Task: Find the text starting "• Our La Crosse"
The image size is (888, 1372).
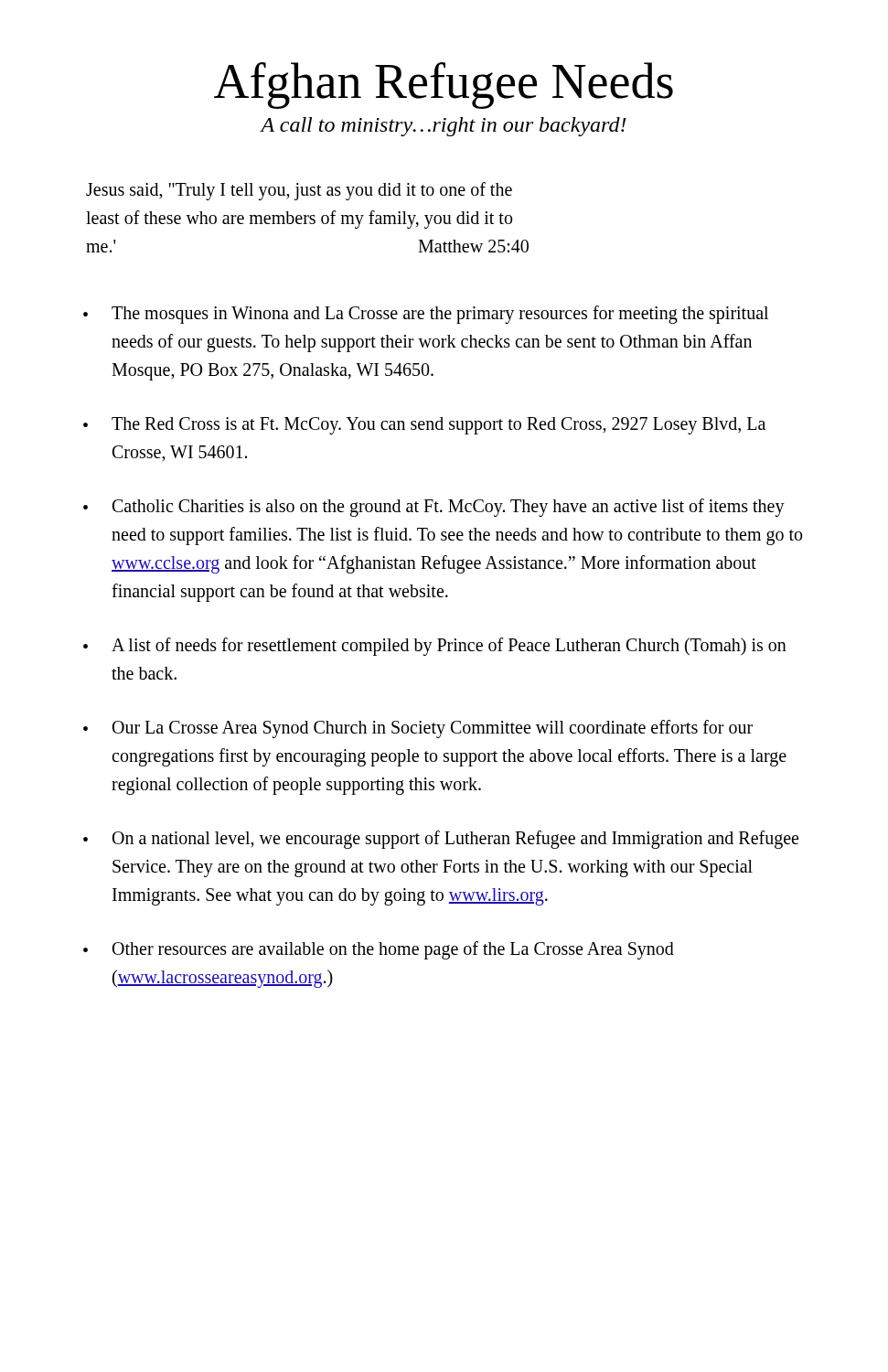Action: tap(444, 756)
